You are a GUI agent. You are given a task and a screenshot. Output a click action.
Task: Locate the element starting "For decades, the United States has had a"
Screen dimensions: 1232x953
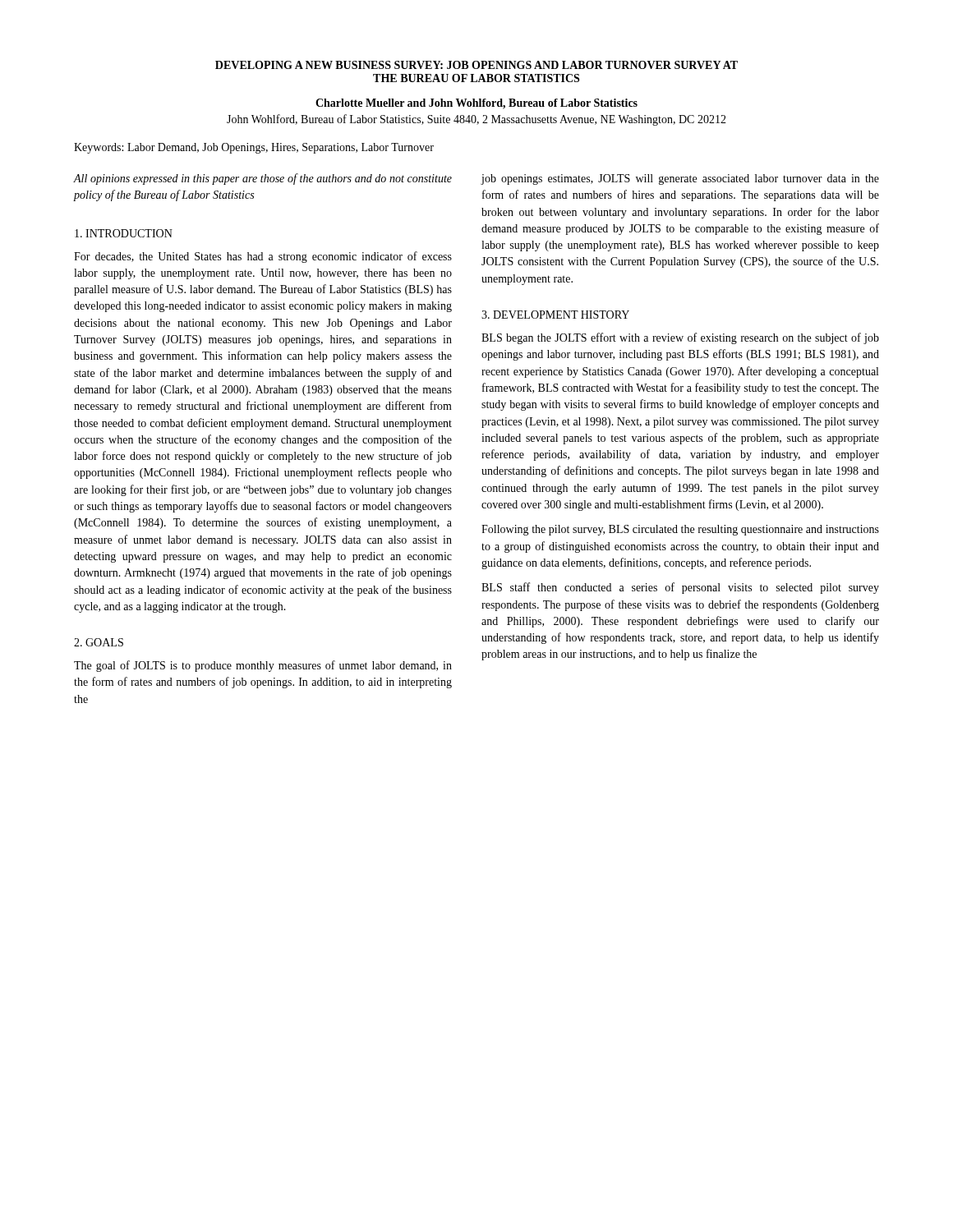coord(263,432)
